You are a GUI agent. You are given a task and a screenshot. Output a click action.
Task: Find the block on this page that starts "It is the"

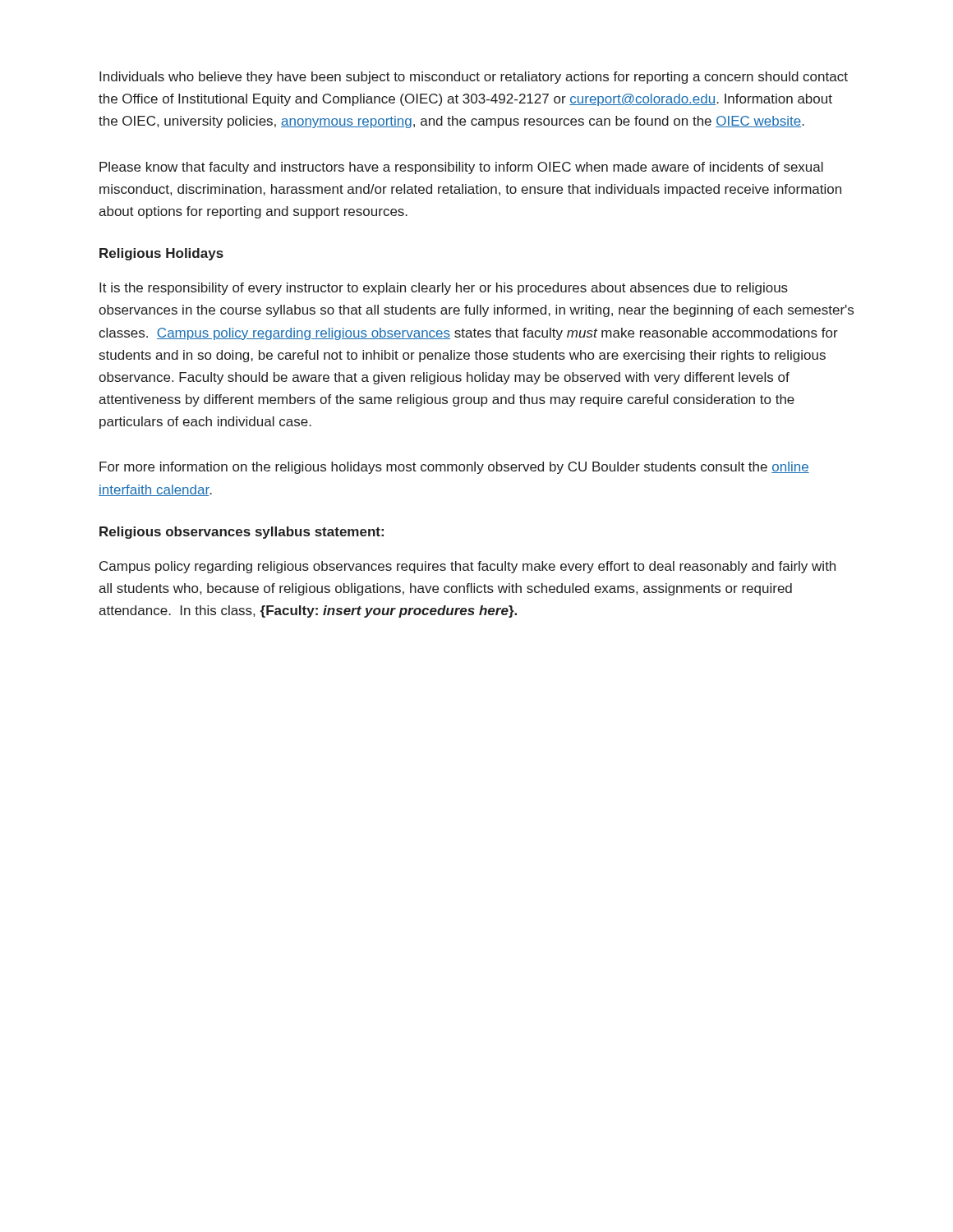point(476,355)
